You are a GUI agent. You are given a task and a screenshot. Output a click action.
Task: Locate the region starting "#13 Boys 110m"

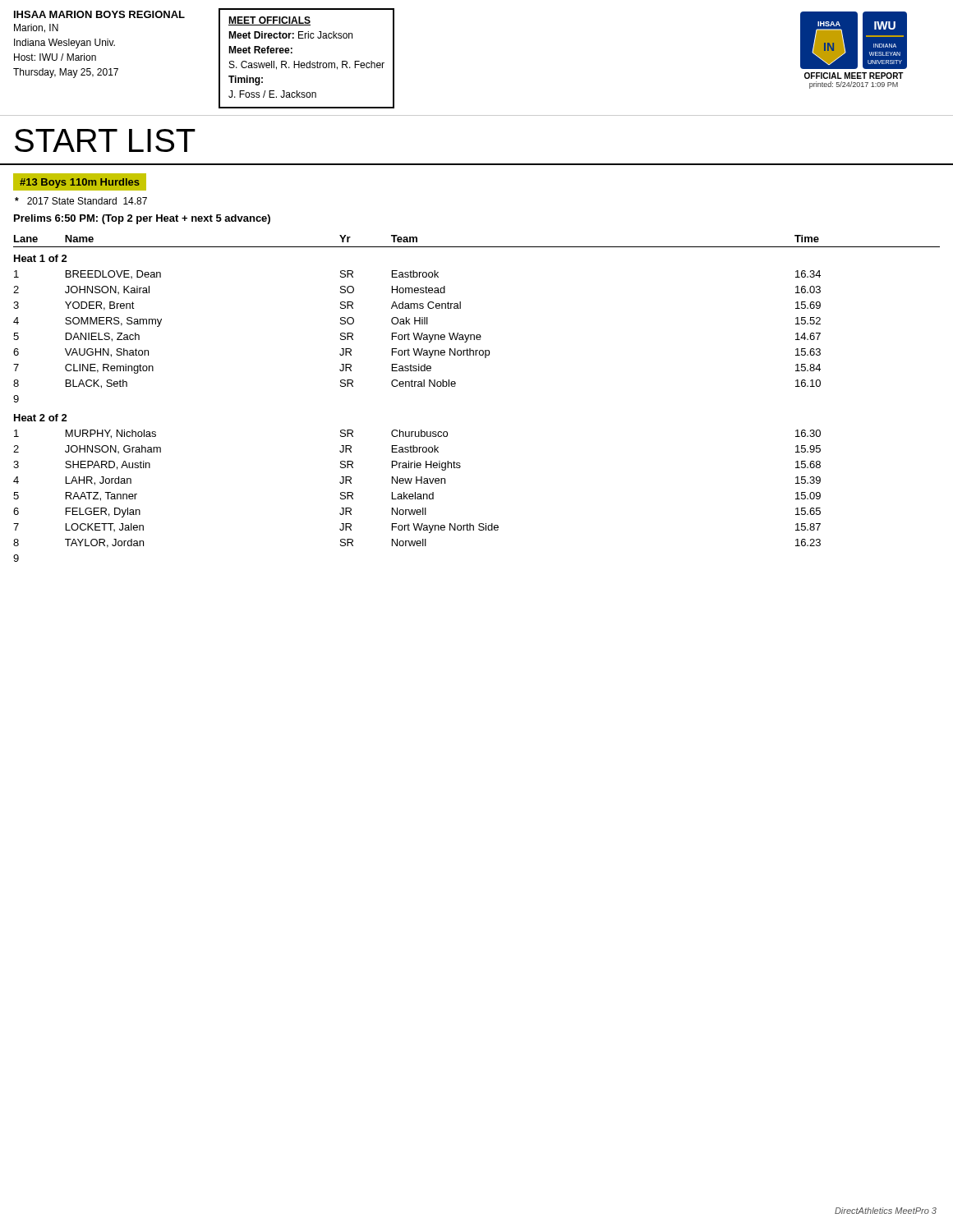pyautogui.click(x=80, y=182)
